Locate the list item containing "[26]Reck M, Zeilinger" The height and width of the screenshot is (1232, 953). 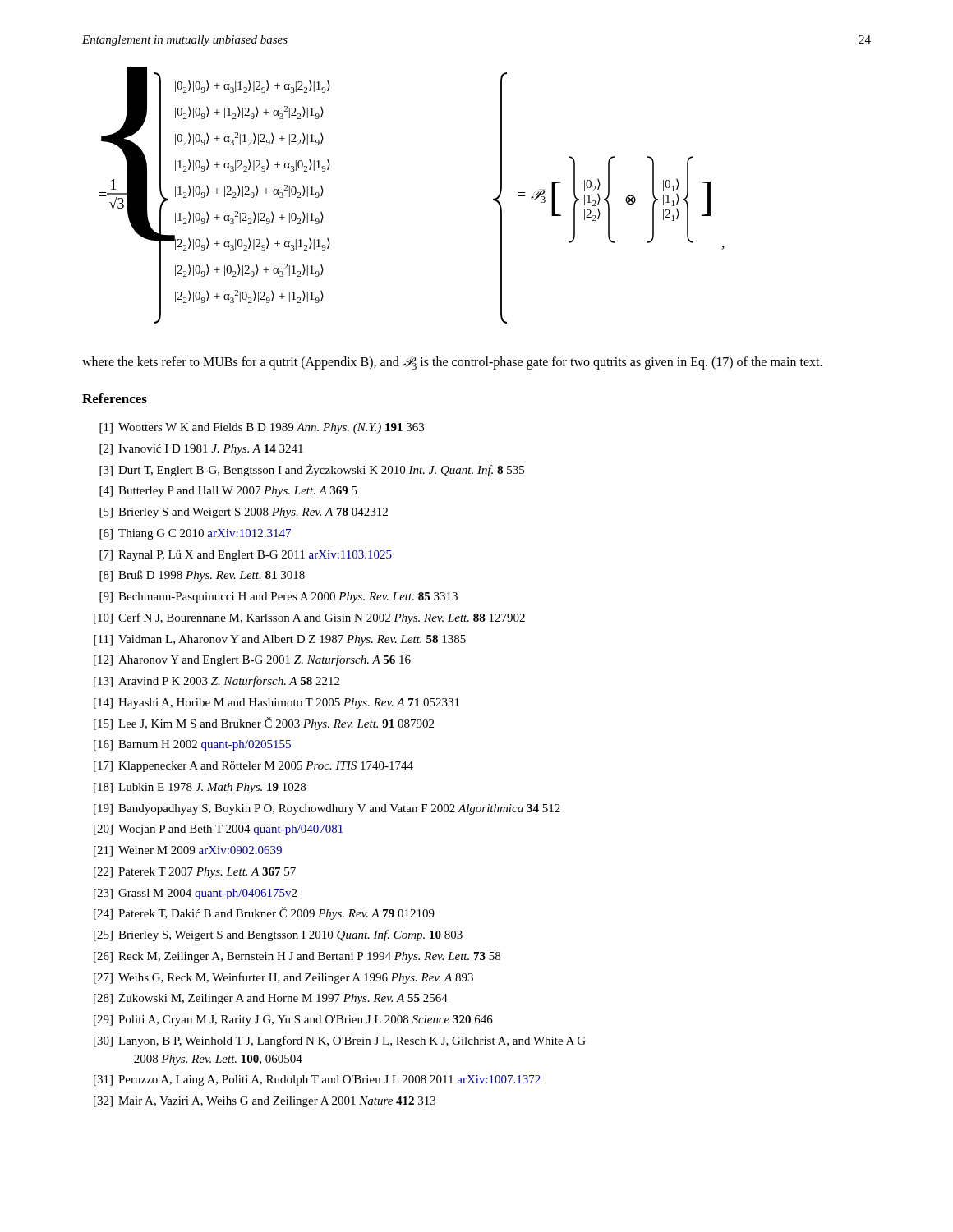pyautogui.click(x=476, y=957)
